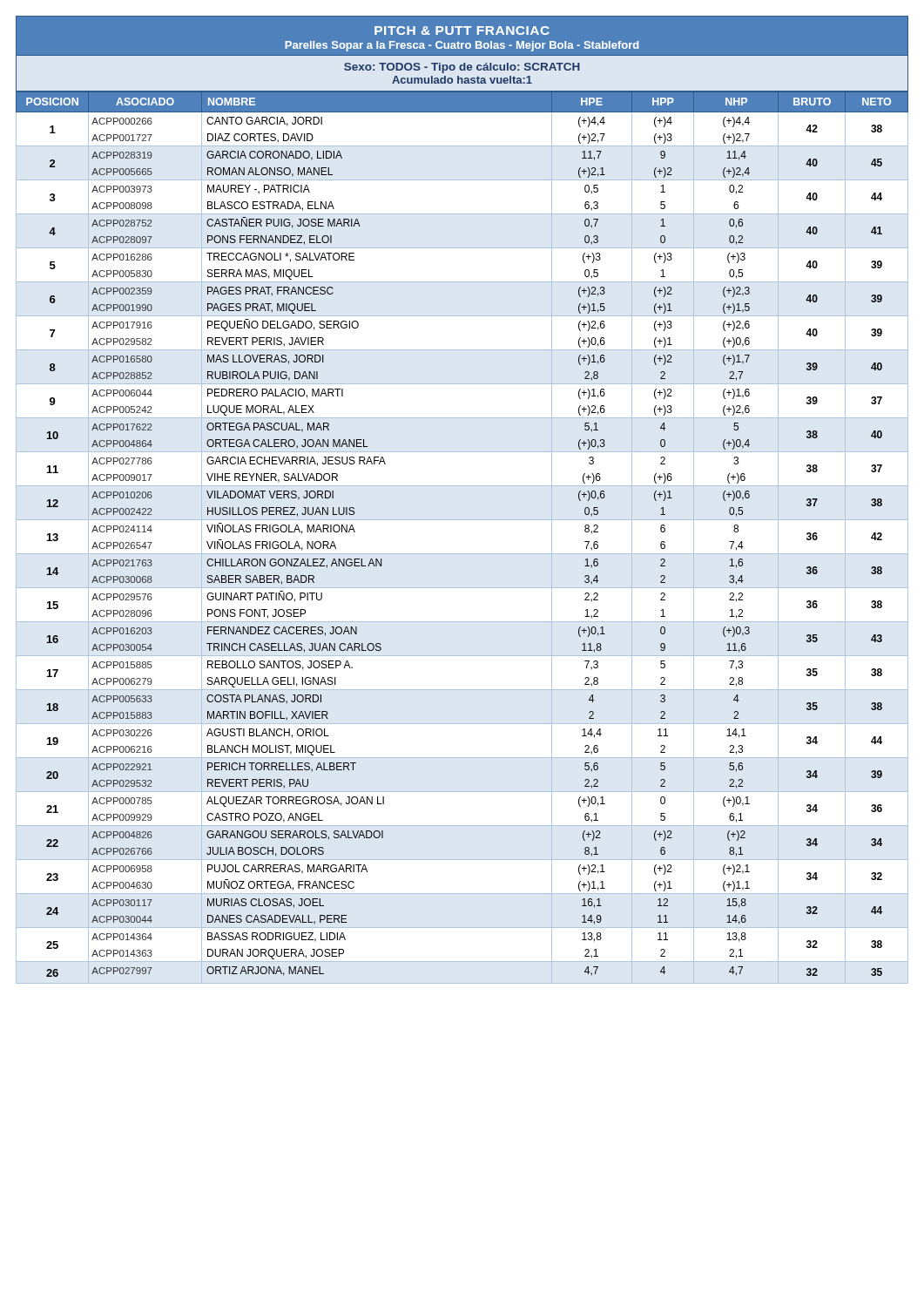Select the table that reads "HUSILLOS PEREZ, JUAN"
This screenshot has height=1307, width=924.
462,538
